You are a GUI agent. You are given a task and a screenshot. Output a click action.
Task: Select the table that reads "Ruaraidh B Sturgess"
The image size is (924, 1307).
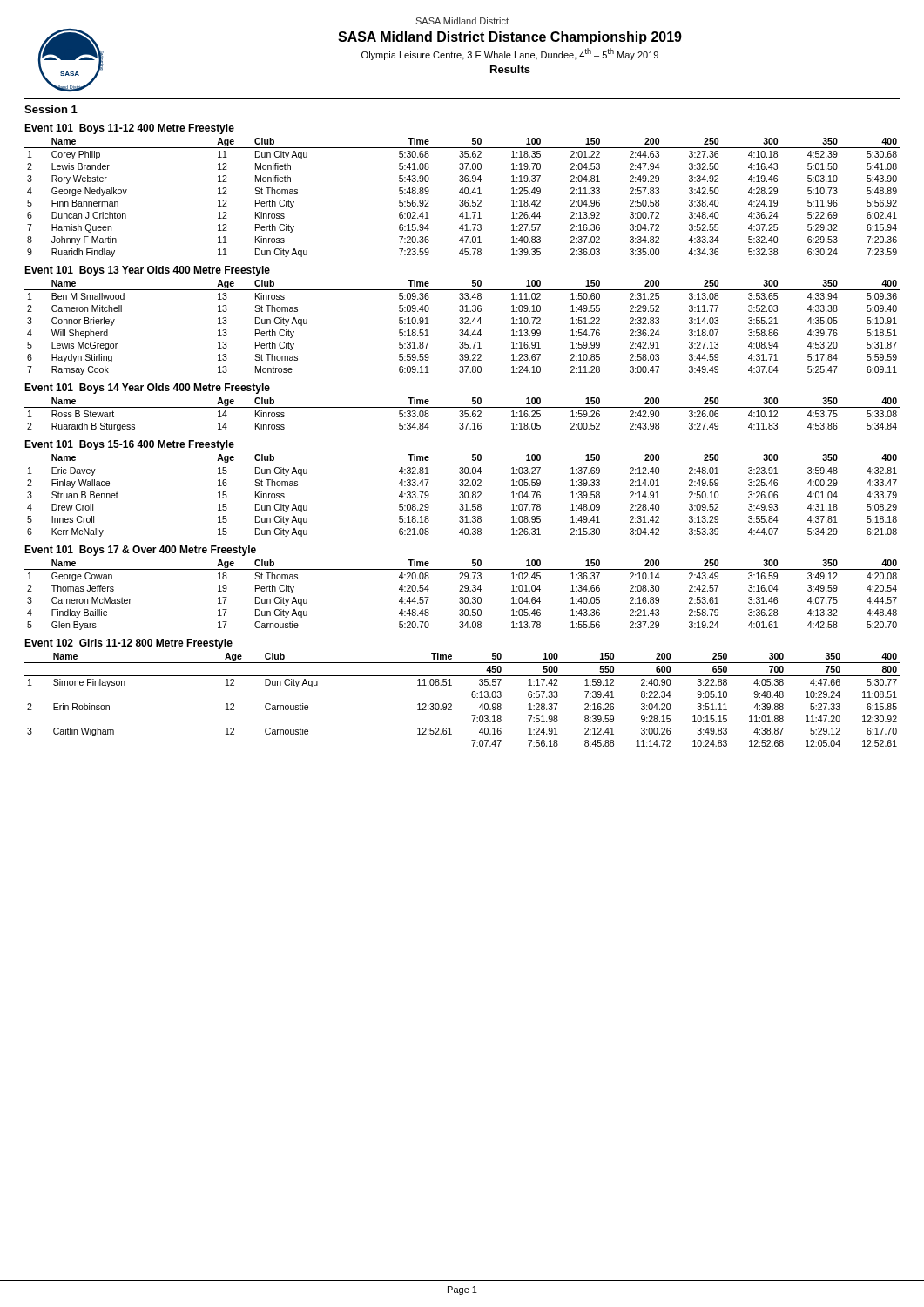pyautogui.click(x=462, y=413)
